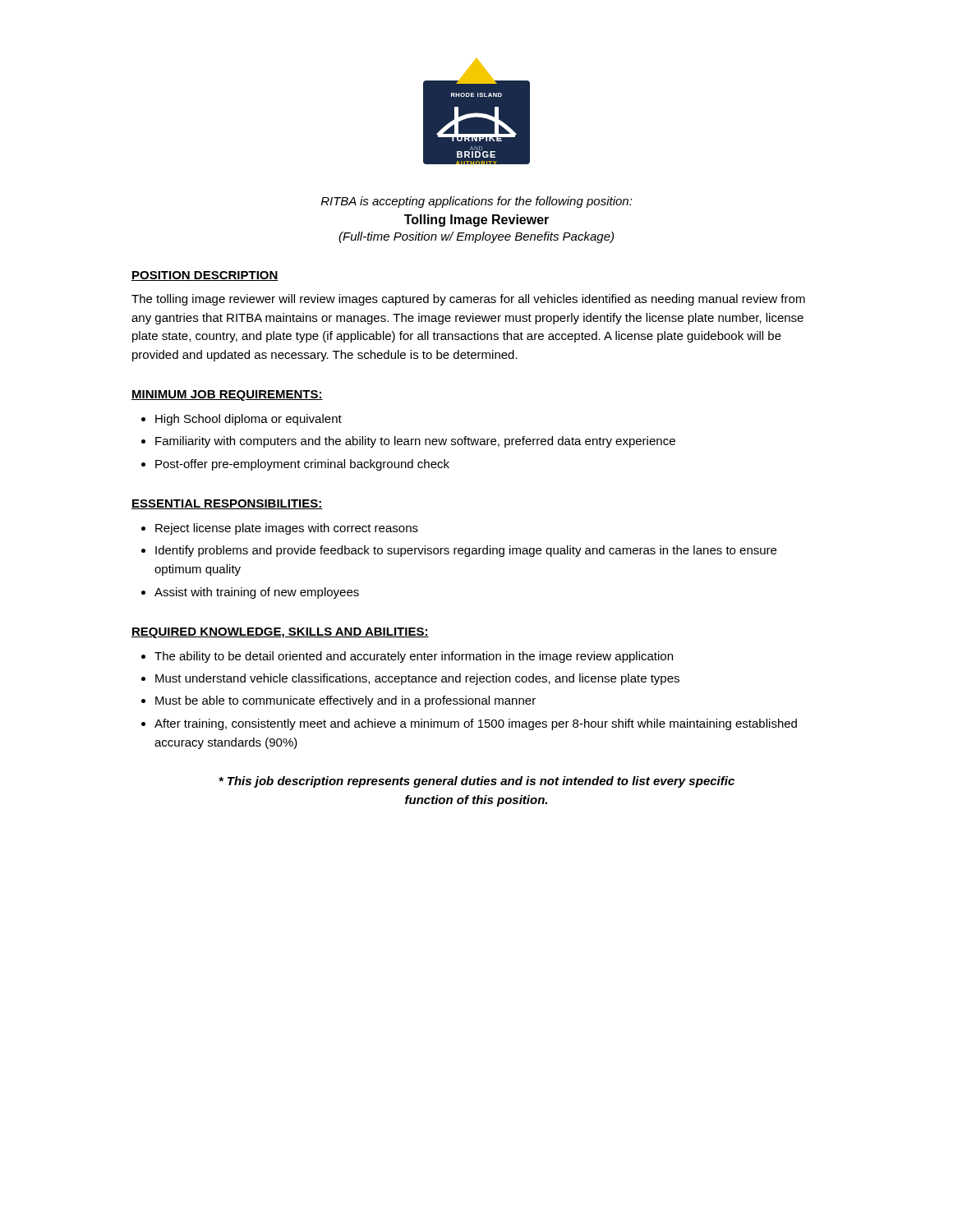Where is the passage that starts "The tolling image reviewer will"?
953x1232 pixels.
[468, 326]
